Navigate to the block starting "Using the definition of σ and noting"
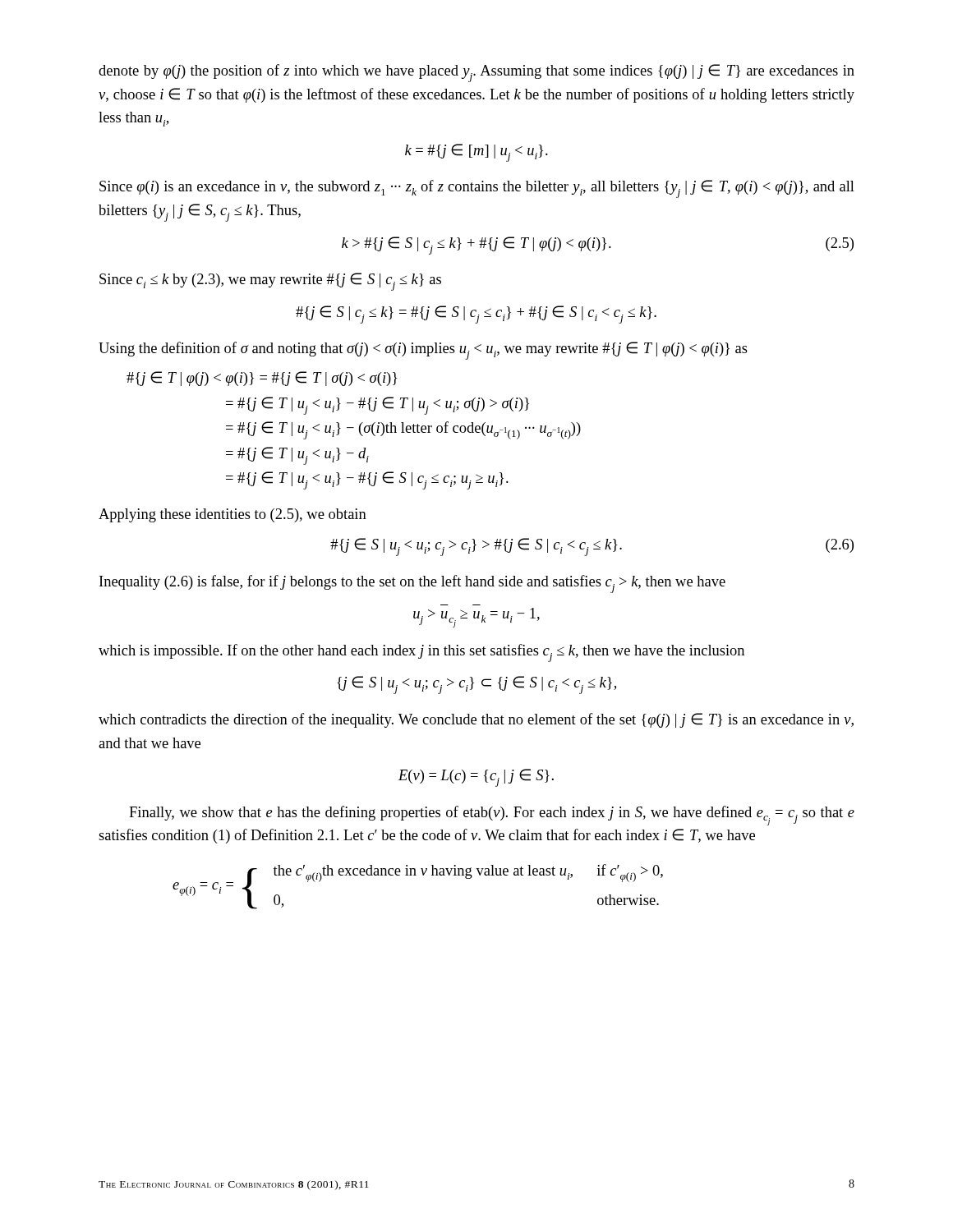The height and width of the screenshot is (1232, 953). click(x=423, y=350)
